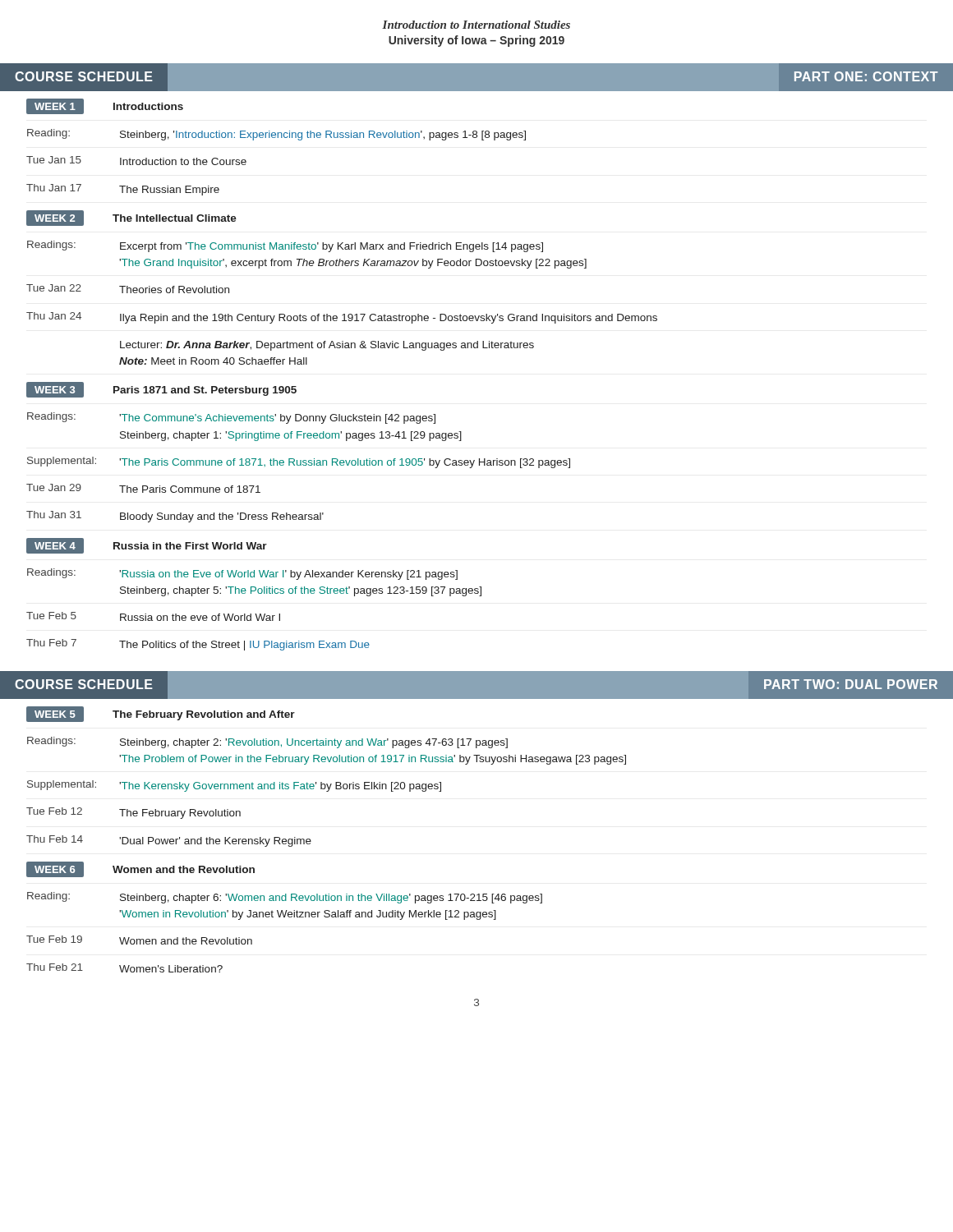Point to the element starting "Readings: Excerpt from"
Screen dimensions: 1232x953
pyautogui.click(x=476, y=255)
